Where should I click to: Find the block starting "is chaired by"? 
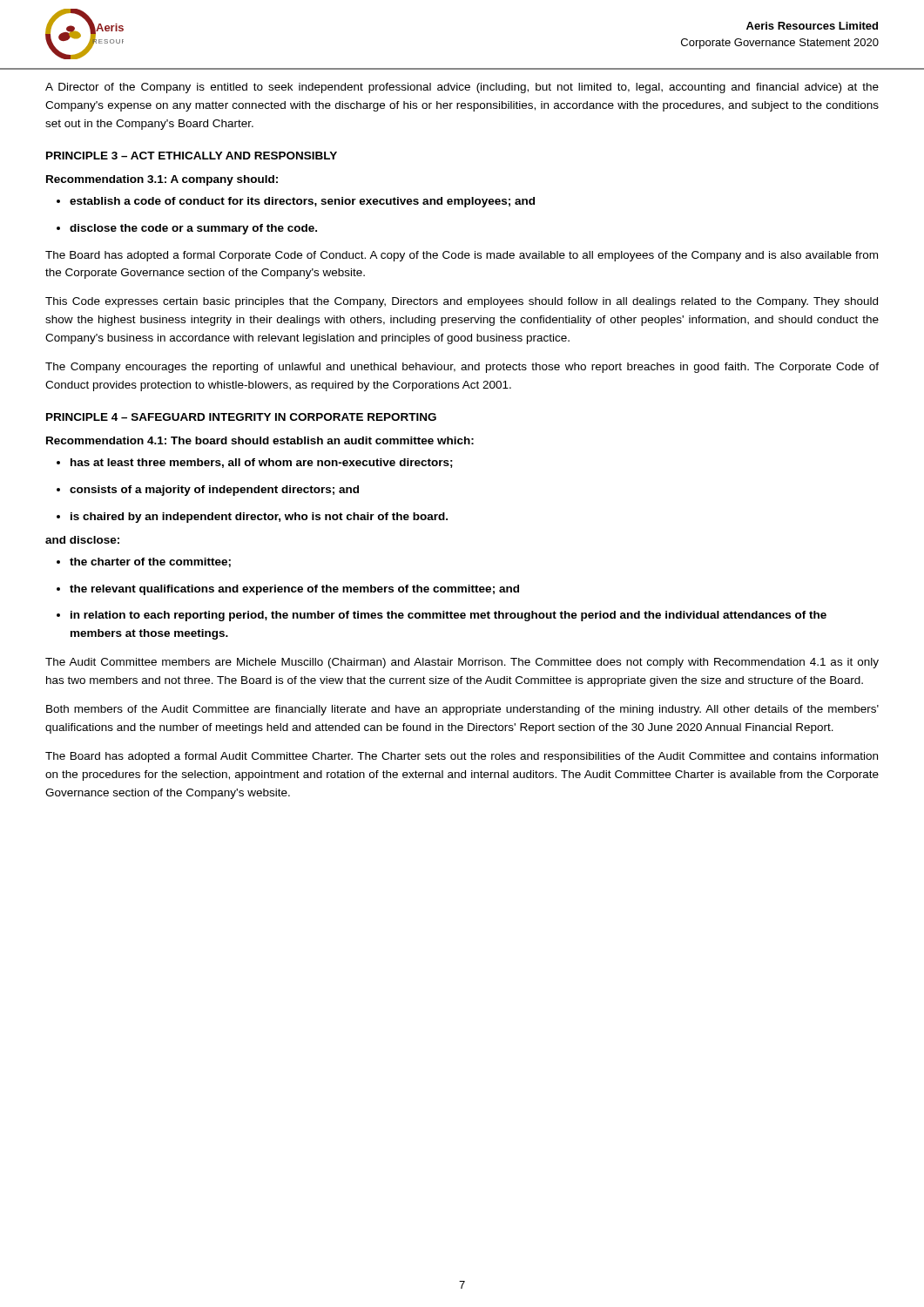pos(259,518)
